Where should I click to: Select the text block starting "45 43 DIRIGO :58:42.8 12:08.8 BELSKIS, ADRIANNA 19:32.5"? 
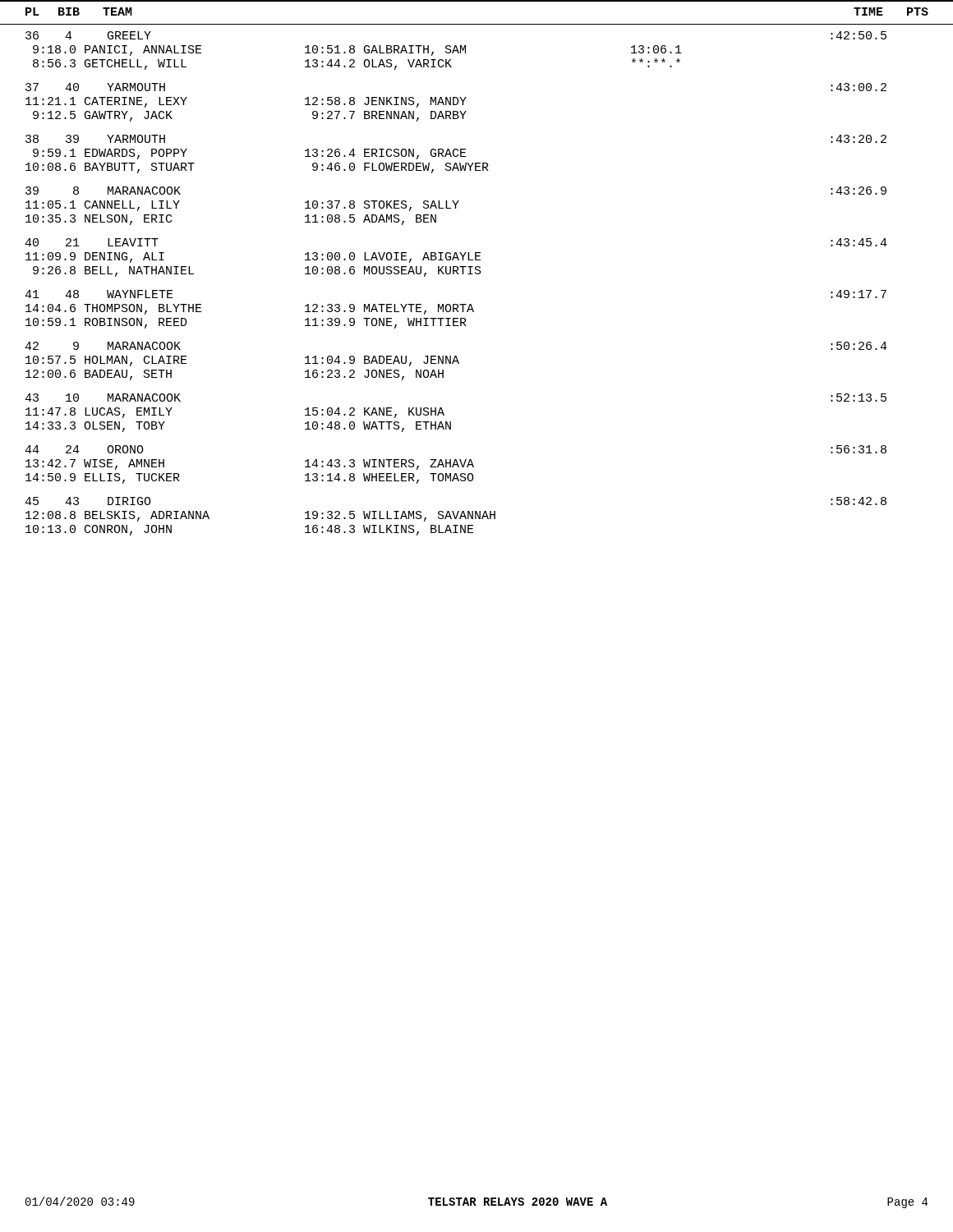coord(476,516)
